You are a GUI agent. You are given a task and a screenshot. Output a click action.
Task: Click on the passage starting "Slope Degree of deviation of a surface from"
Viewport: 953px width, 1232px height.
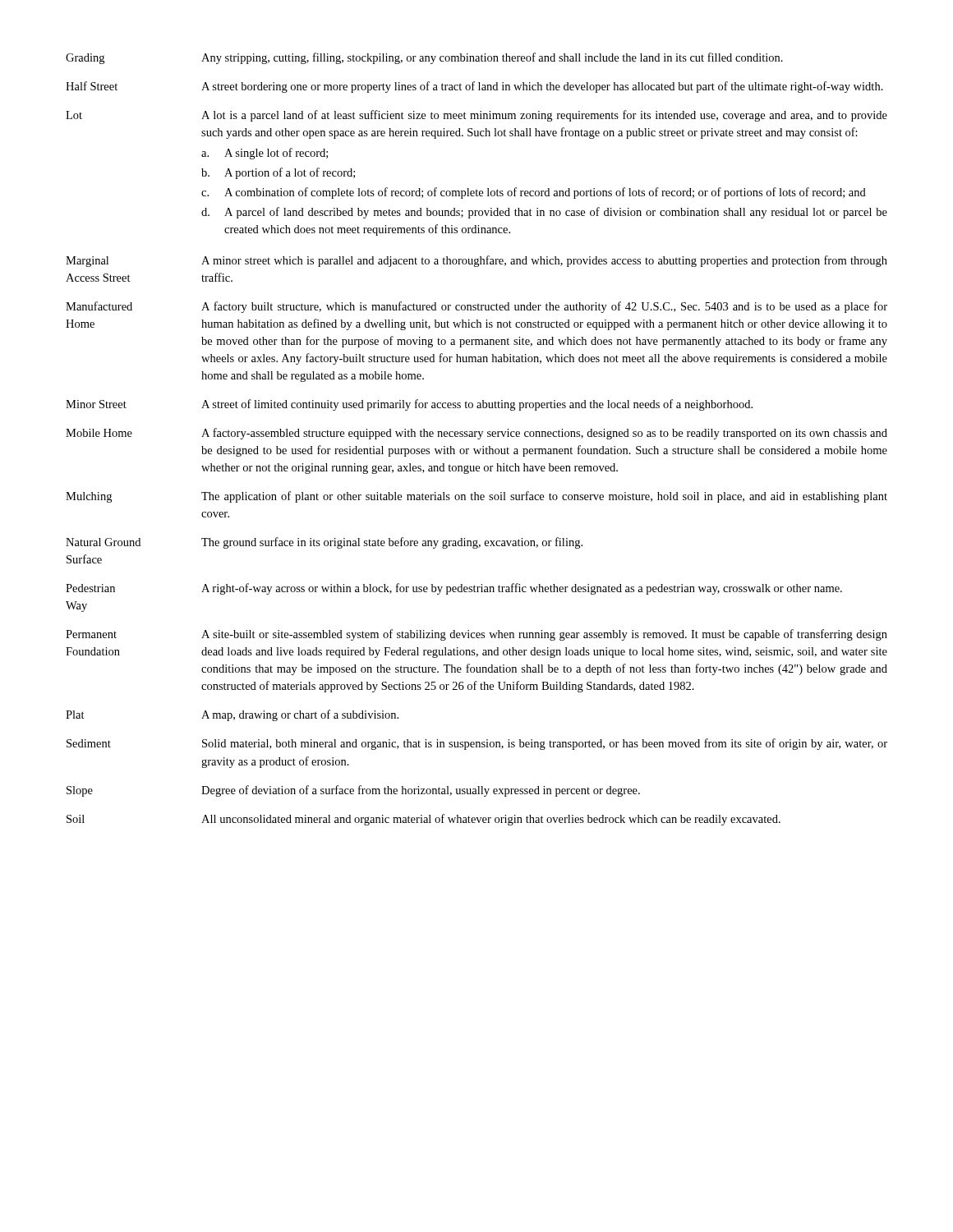point(476,790)
